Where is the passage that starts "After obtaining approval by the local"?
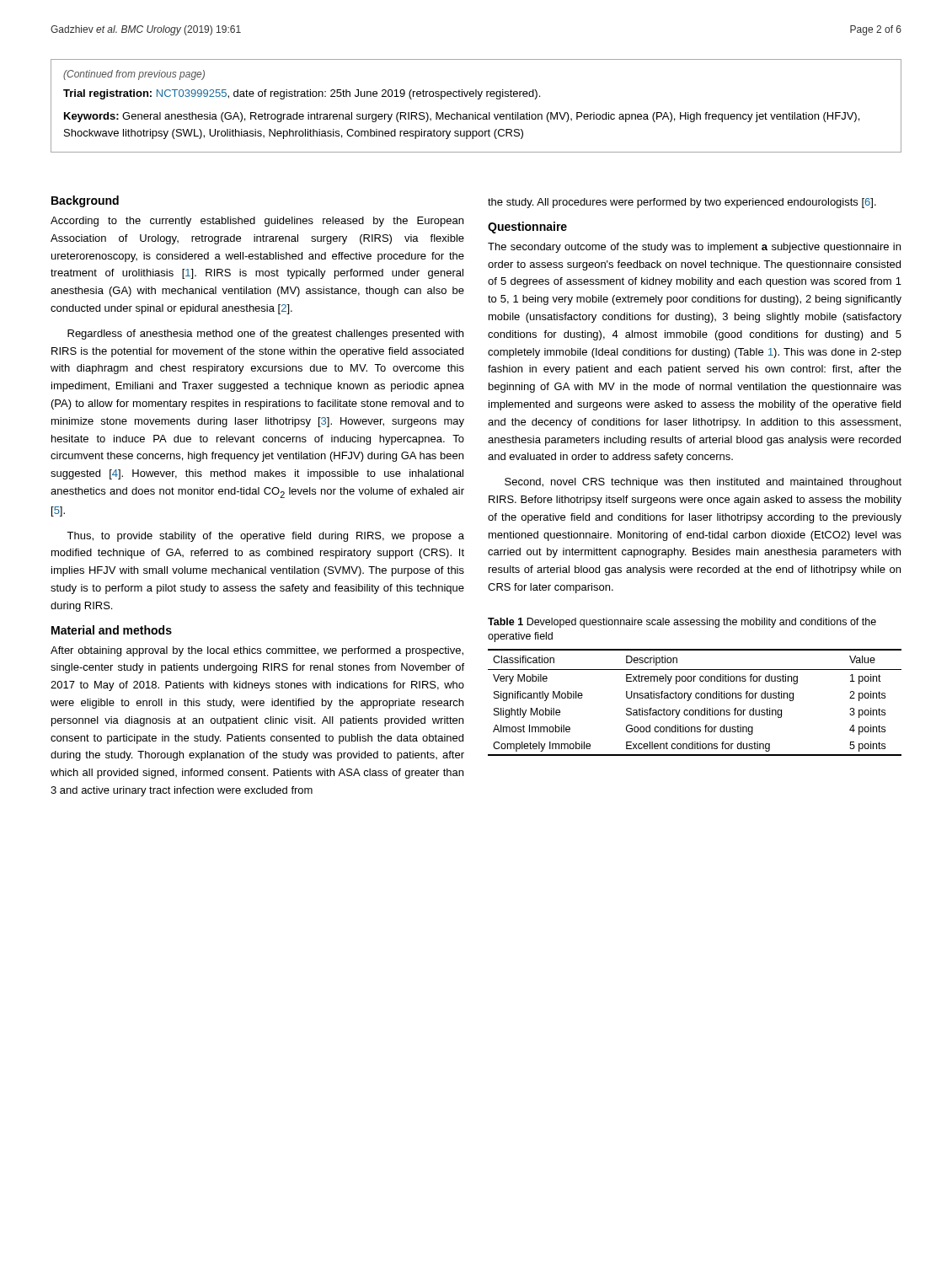The width and height of the screenshot is (952, 1264). (257, 721)
